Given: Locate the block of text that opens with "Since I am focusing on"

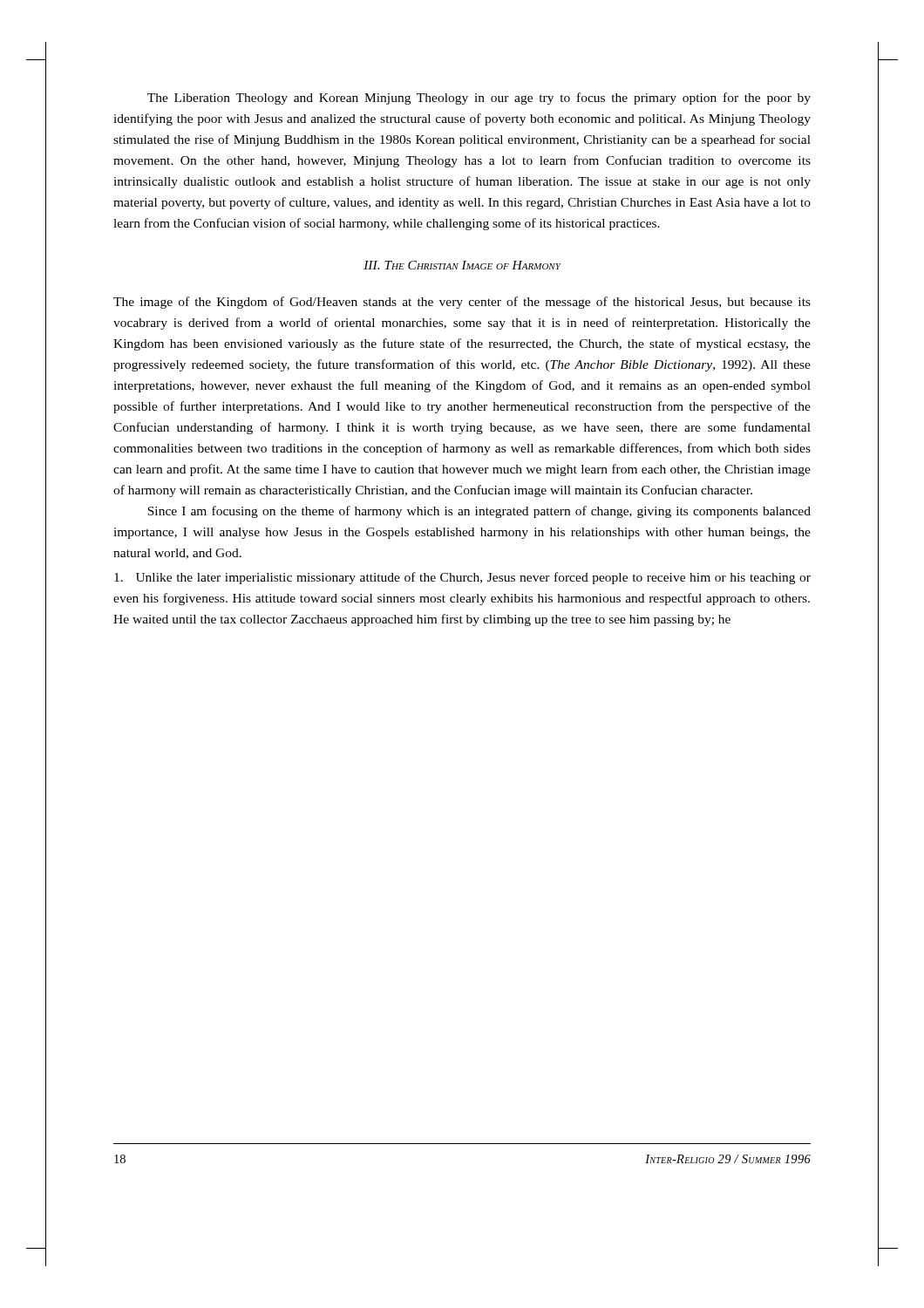Looking at the screenshot, I should point(462,532).
